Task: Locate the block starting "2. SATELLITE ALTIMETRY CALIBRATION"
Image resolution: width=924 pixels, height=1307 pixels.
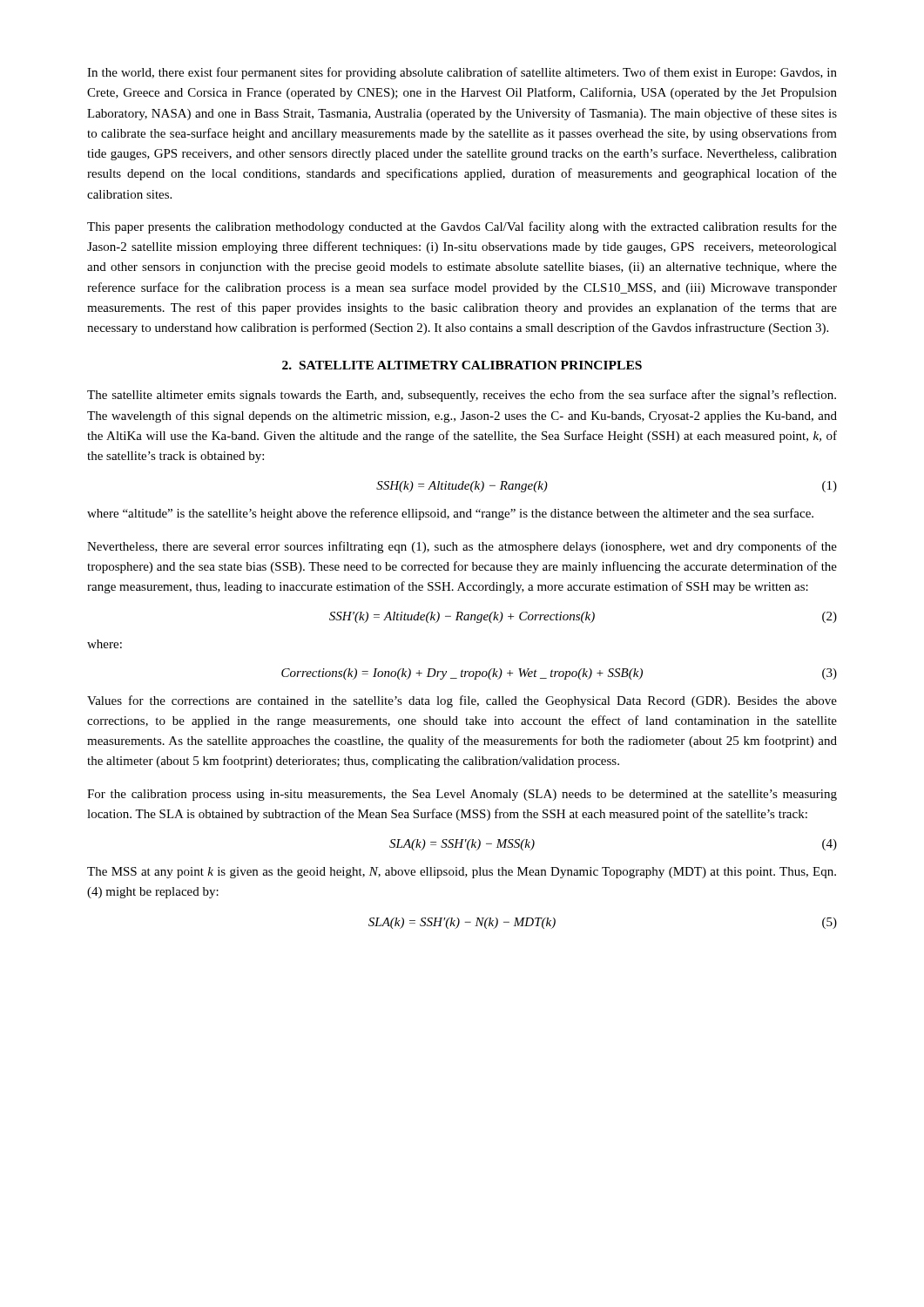Action: 462,365
